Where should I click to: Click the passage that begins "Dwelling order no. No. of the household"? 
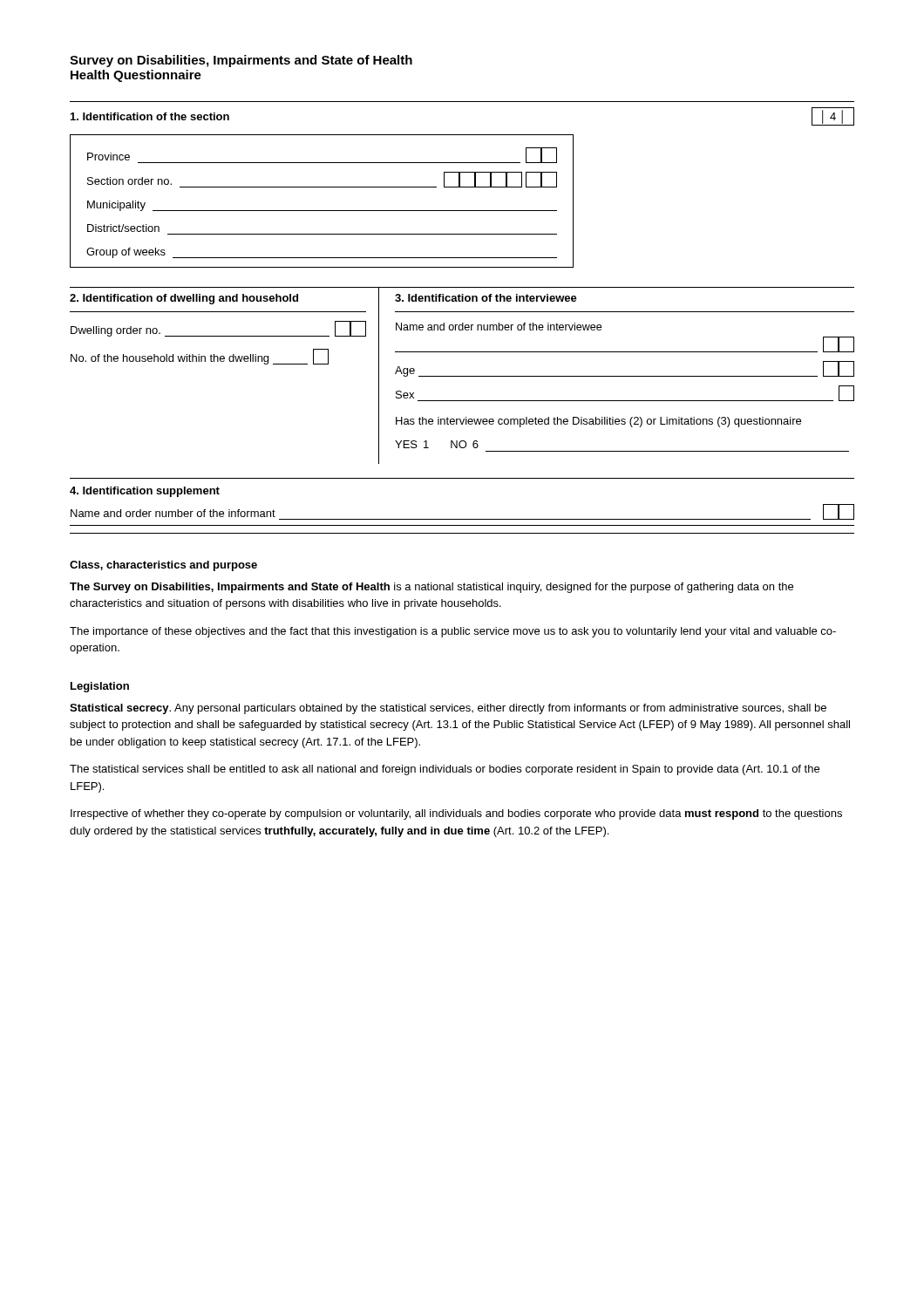coord(218,343)
